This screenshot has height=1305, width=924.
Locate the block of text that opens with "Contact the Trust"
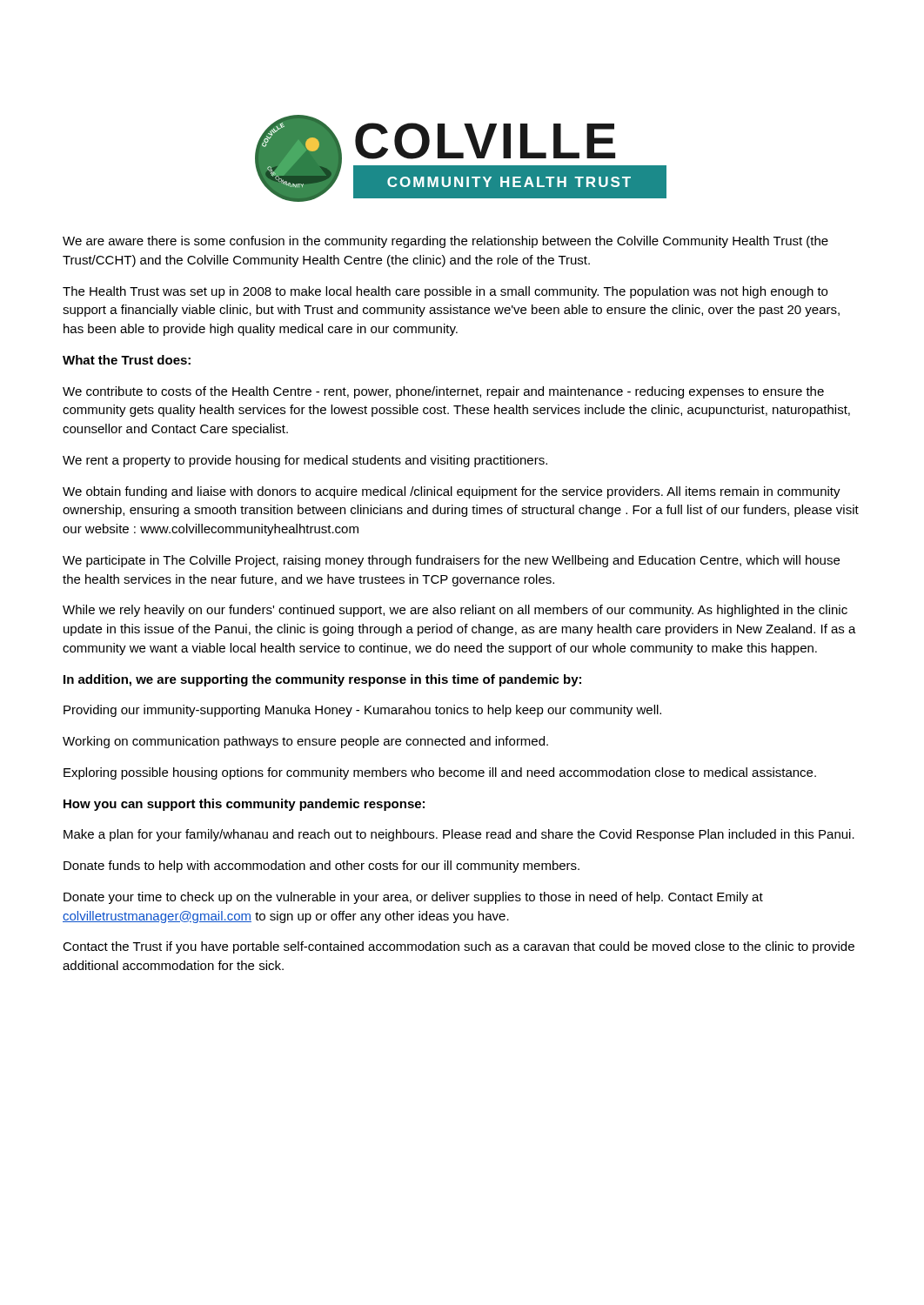(462, 956)
